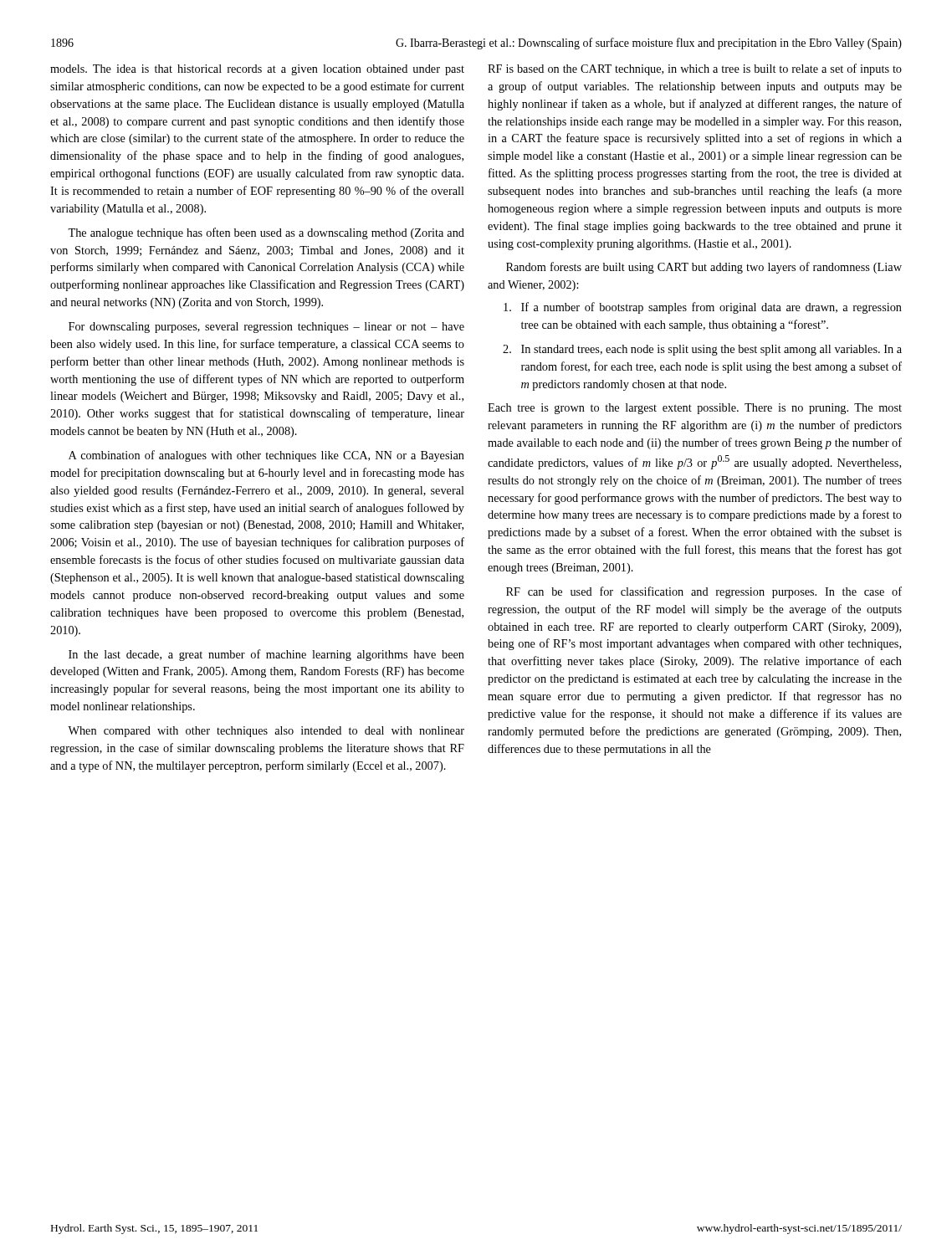Select the text block that says "Random forests are built using CART but"

tap(695, 276)
